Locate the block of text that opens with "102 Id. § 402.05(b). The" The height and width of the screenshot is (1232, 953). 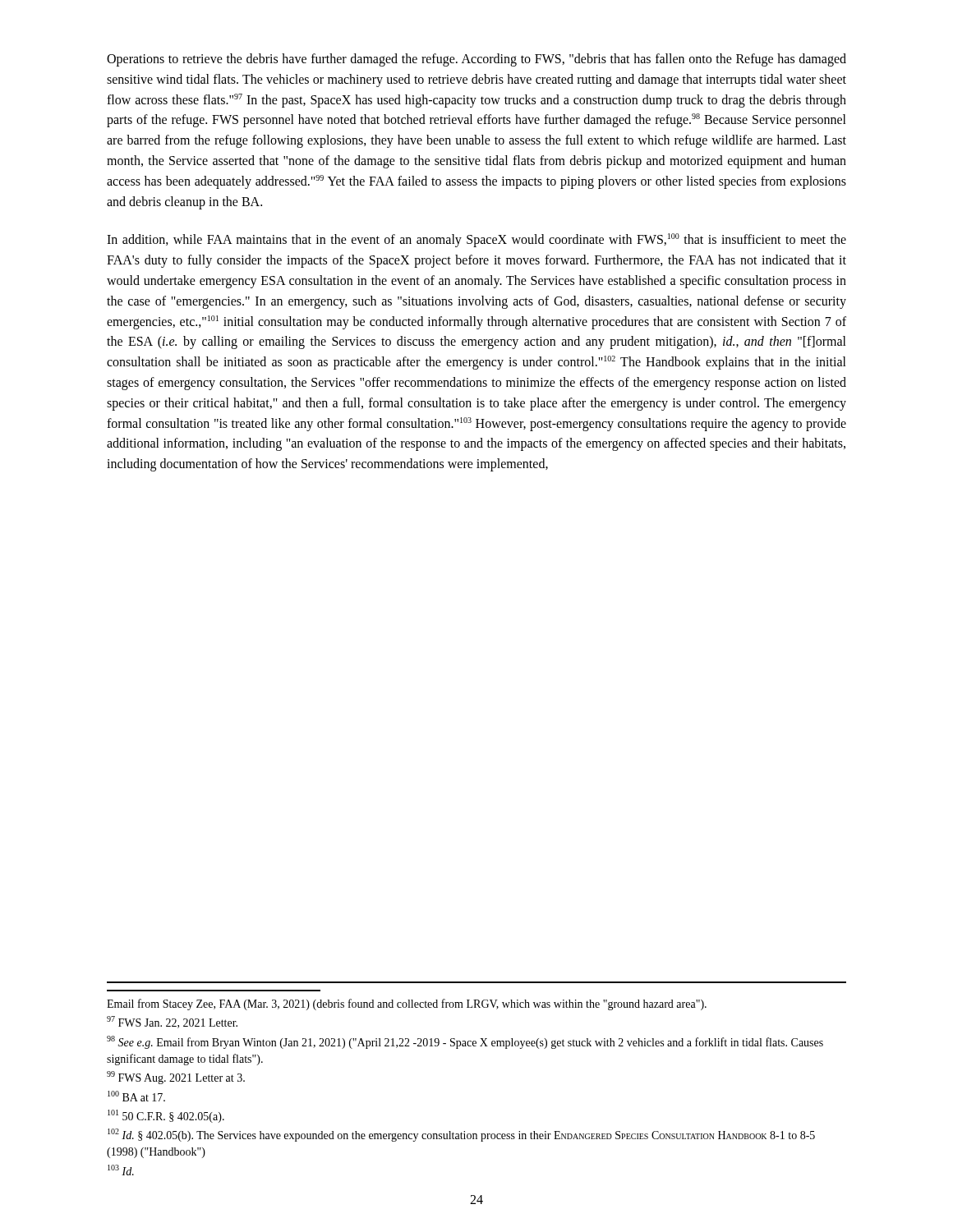click(461, 1143)
